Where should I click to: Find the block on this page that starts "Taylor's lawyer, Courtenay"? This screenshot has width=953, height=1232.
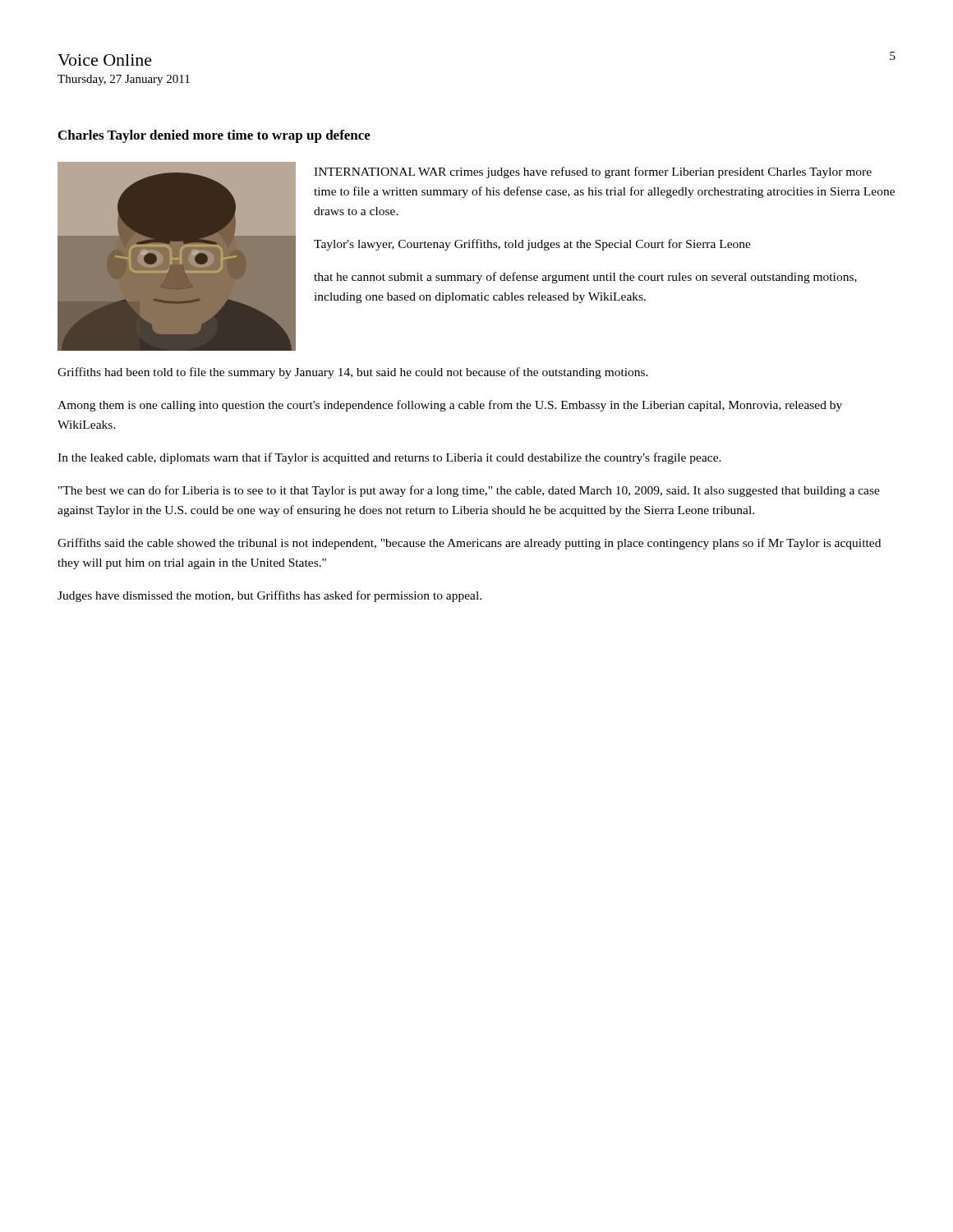coord(532,244)
